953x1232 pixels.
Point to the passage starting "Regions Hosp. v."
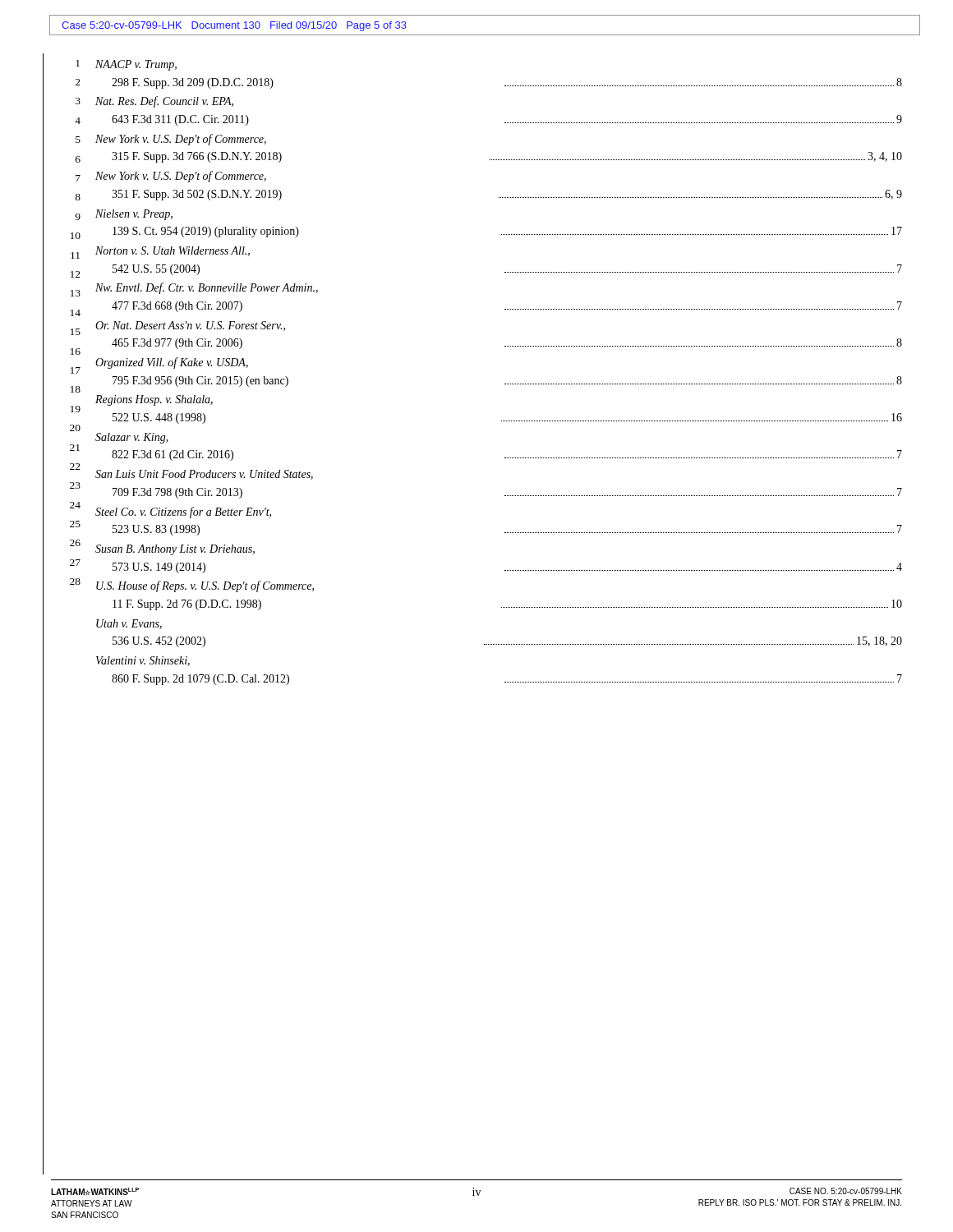(499, 409)
